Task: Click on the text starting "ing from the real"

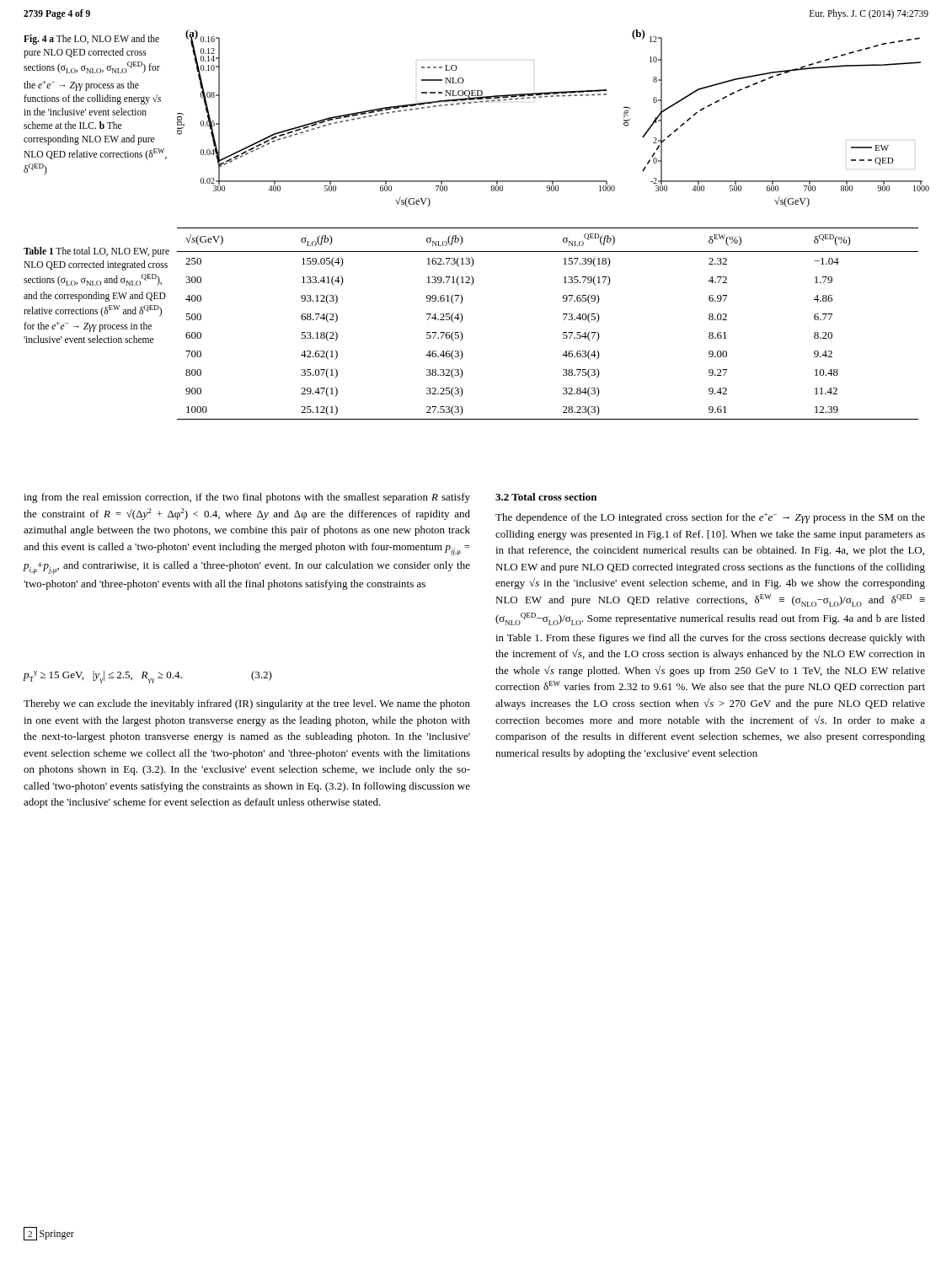Action: (x=247, y=540)
